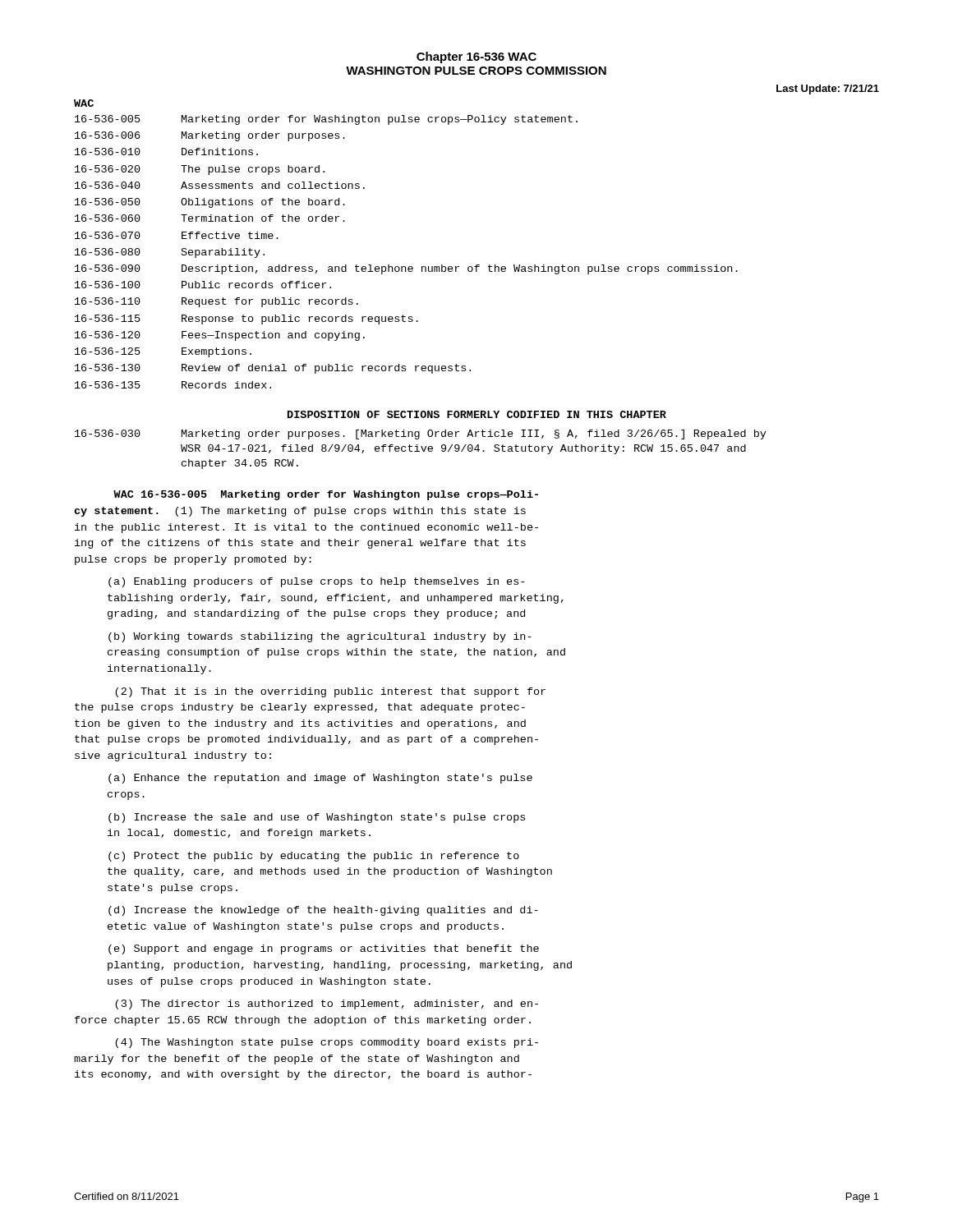Navigate to the region starting "(b) Working towards stabilizing the"
The image size is (953, 1232).
[336, 653]
